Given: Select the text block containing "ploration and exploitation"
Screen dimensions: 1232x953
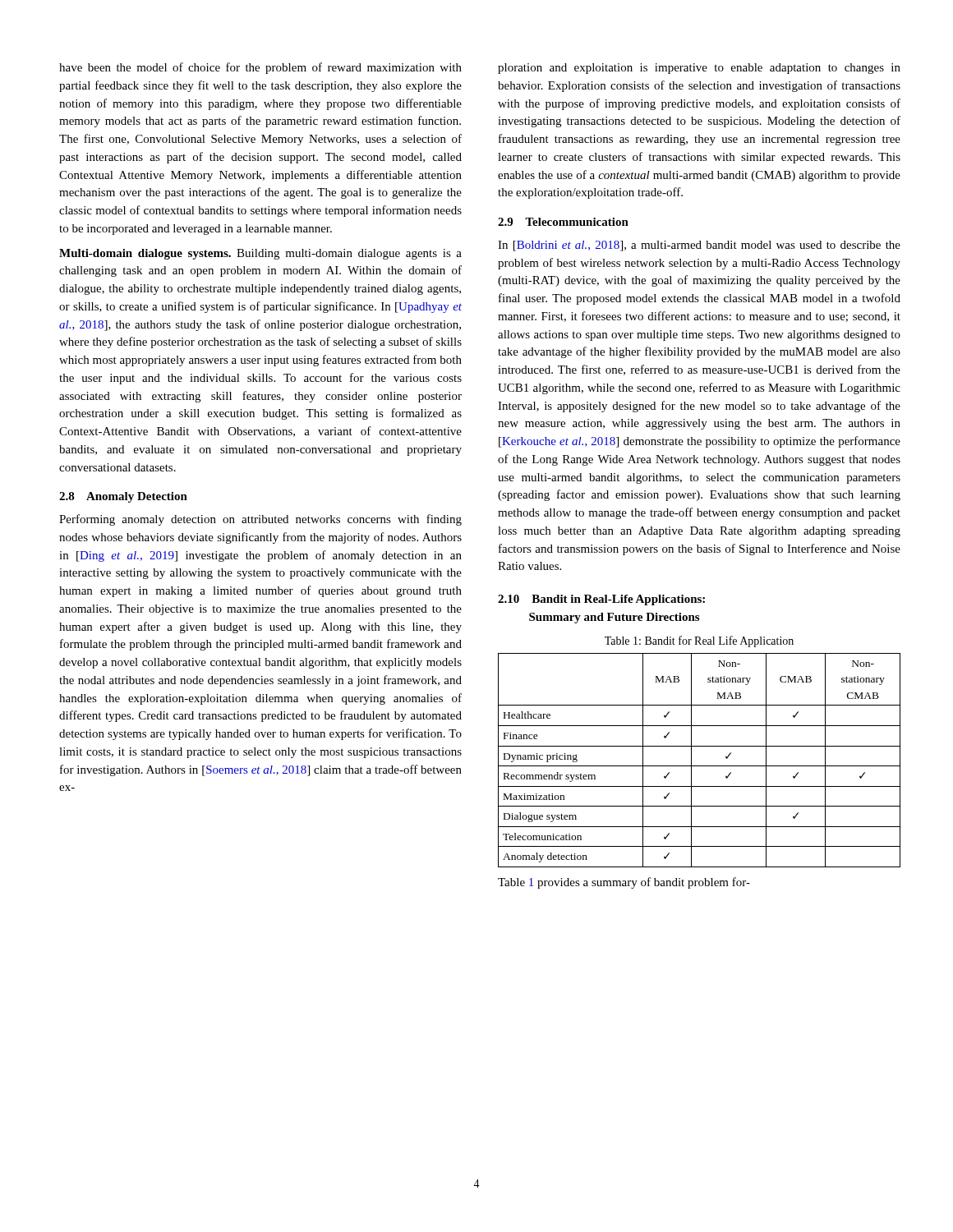Looking at the screenshot, I should 699,131.
